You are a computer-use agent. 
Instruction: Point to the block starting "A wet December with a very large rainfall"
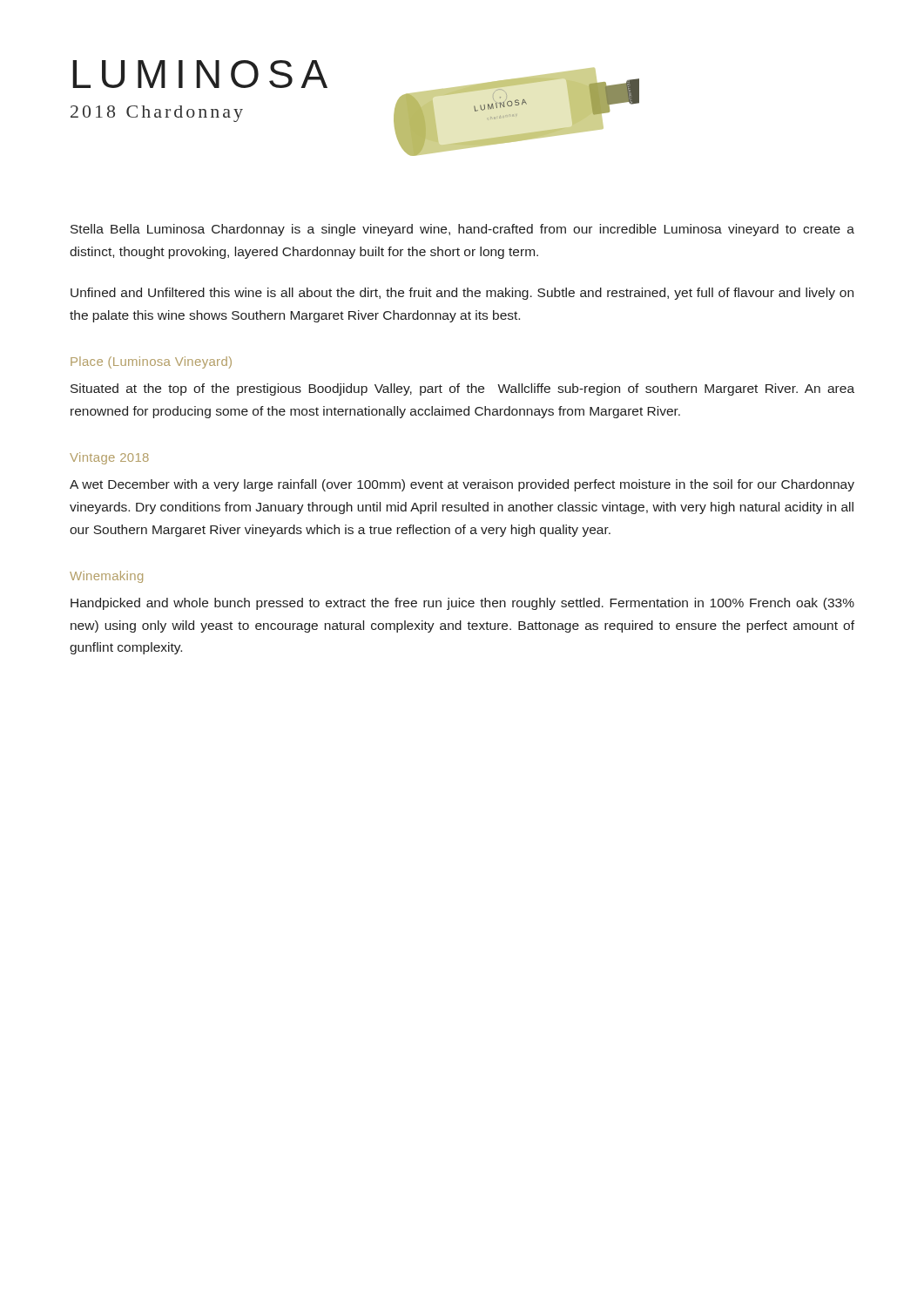click(462, 507)
